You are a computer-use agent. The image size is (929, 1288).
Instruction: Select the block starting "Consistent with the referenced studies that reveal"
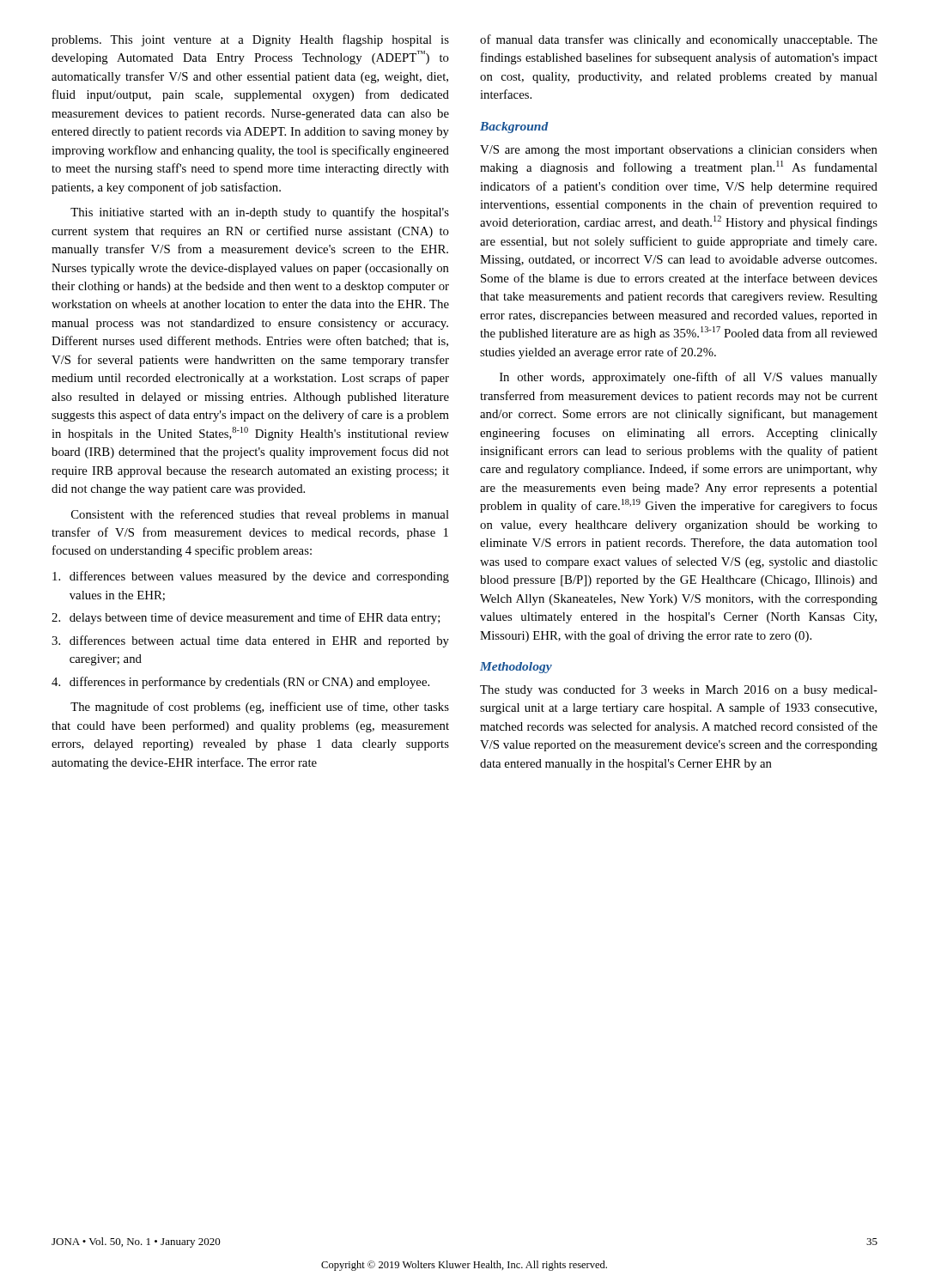(x=250, y=533)
